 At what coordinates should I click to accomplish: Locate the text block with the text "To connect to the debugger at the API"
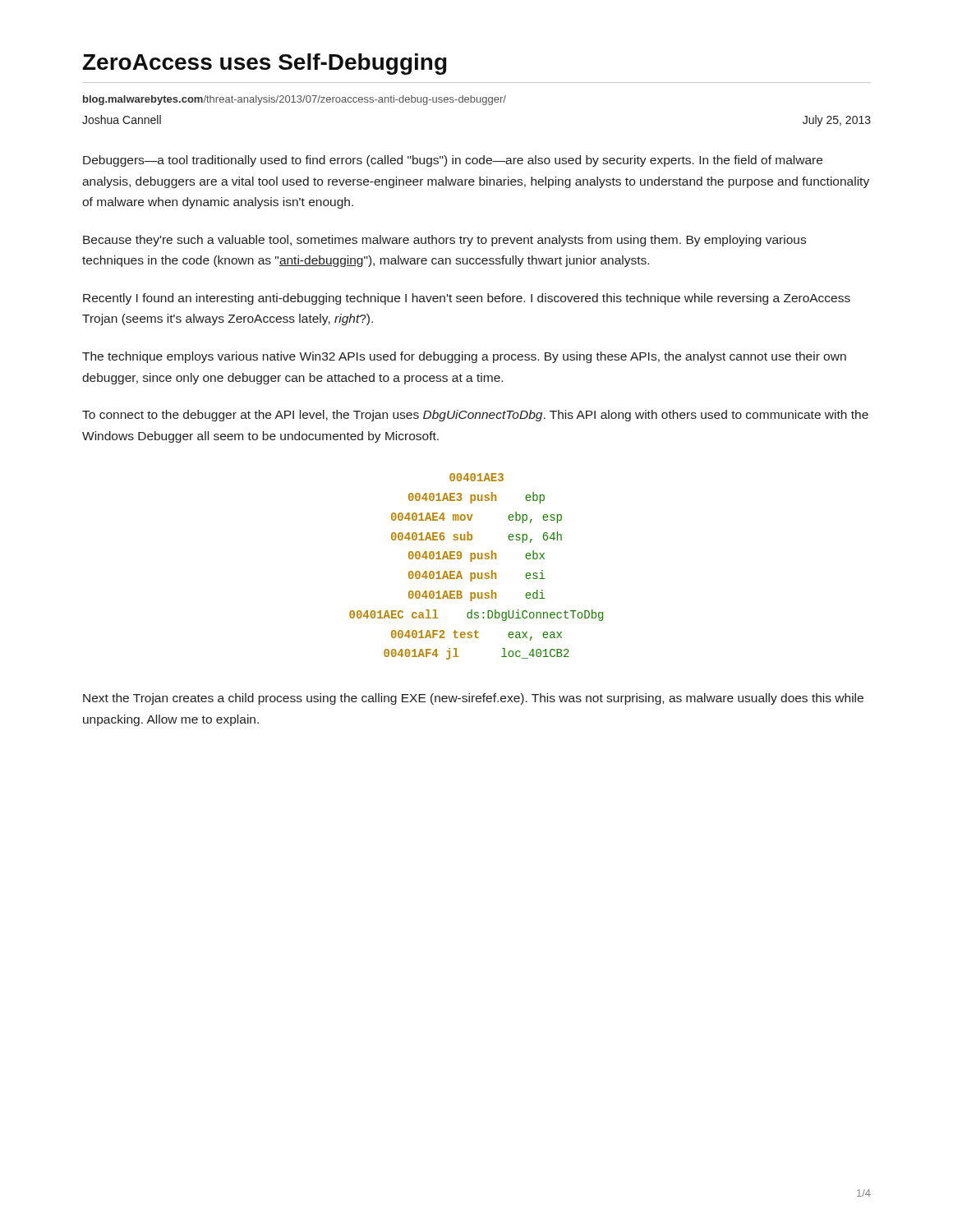(x=475, y=425)
